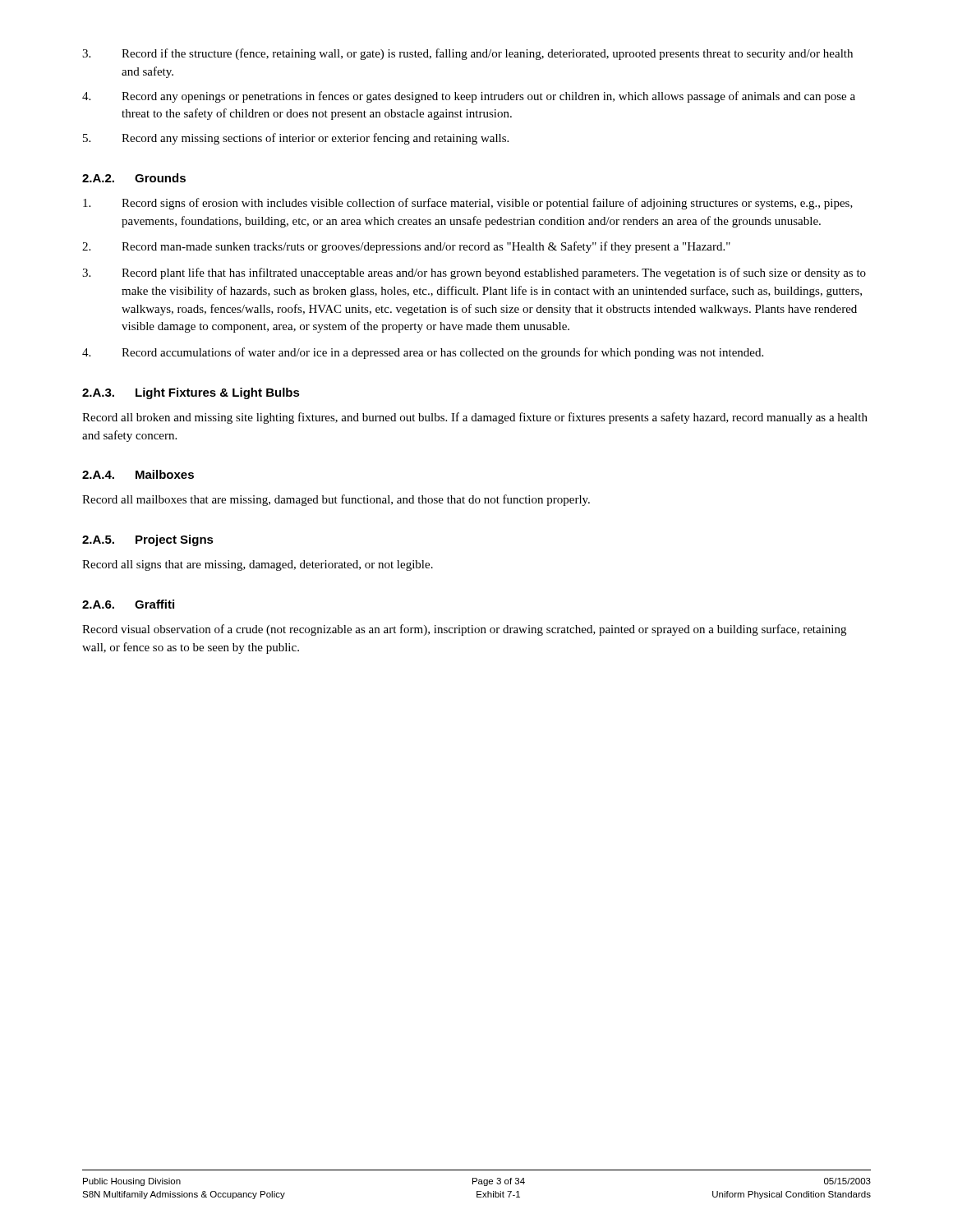953x1232 pixels.
Task: Where is the passage that starts "3. Record plant life that"?
Action: pyautogui.click(x=476, y=300)
